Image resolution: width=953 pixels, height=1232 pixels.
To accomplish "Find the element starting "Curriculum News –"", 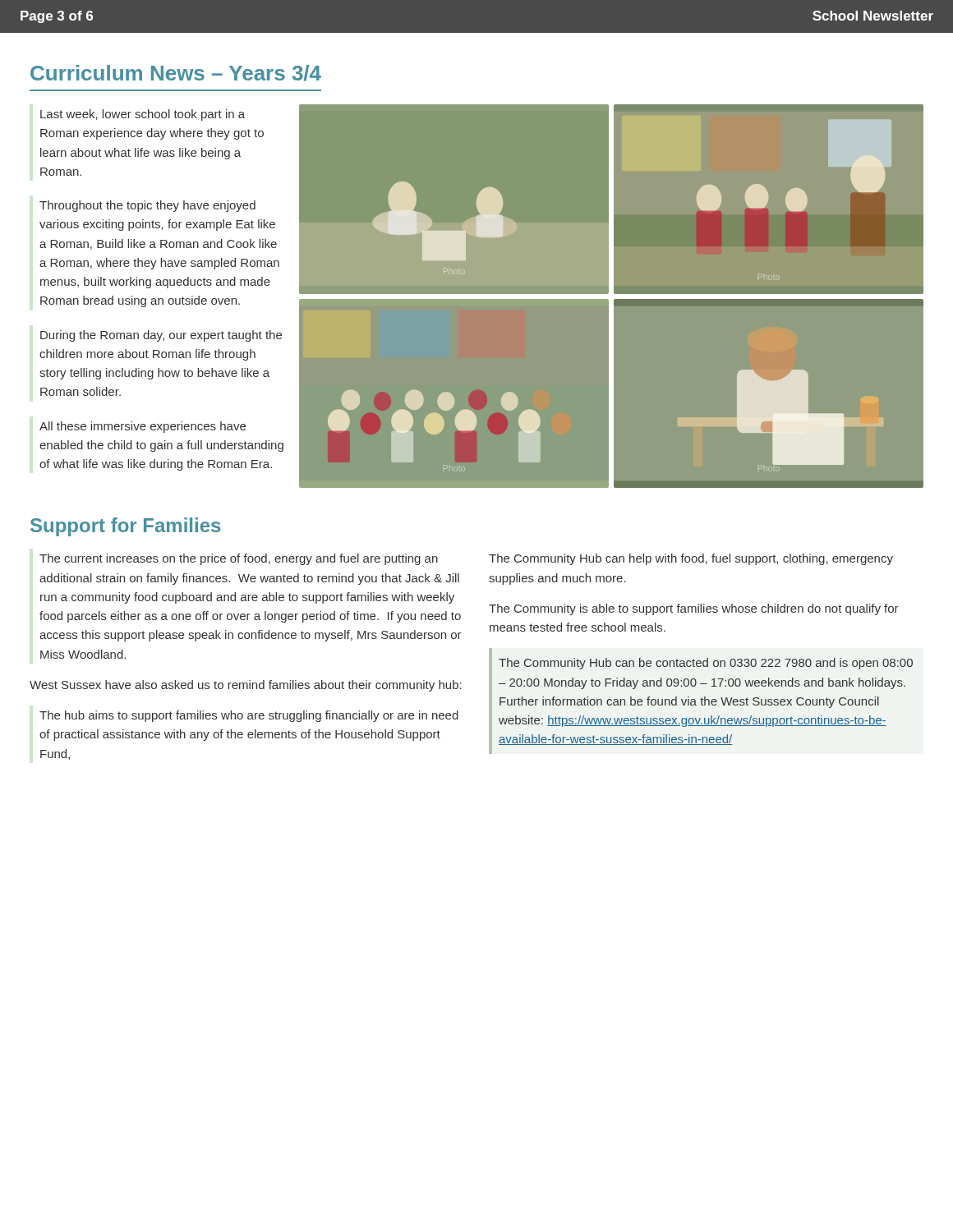I will [175, 76].
